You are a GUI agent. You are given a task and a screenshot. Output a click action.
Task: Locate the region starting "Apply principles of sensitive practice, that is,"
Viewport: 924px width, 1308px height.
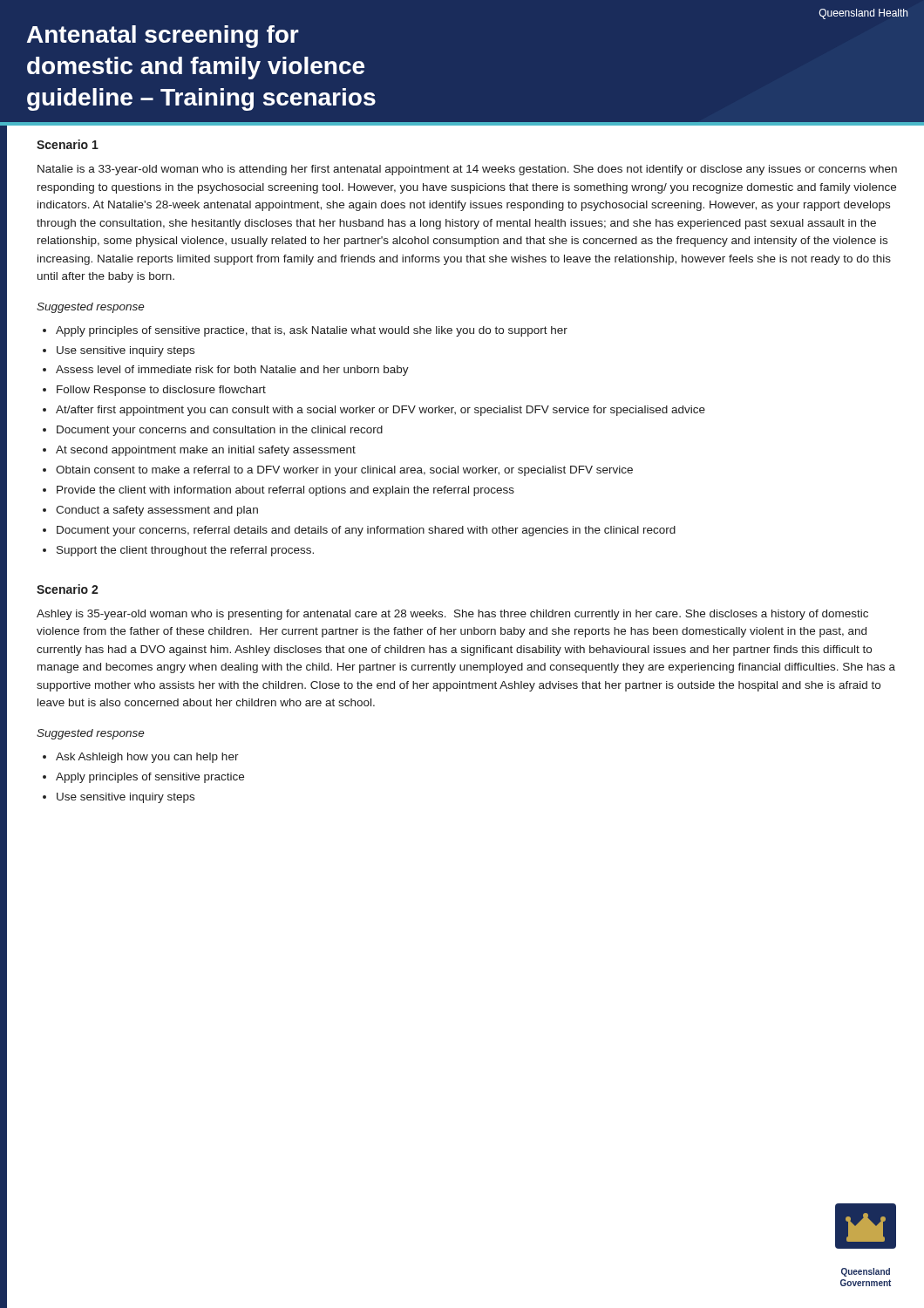point(312,330)
